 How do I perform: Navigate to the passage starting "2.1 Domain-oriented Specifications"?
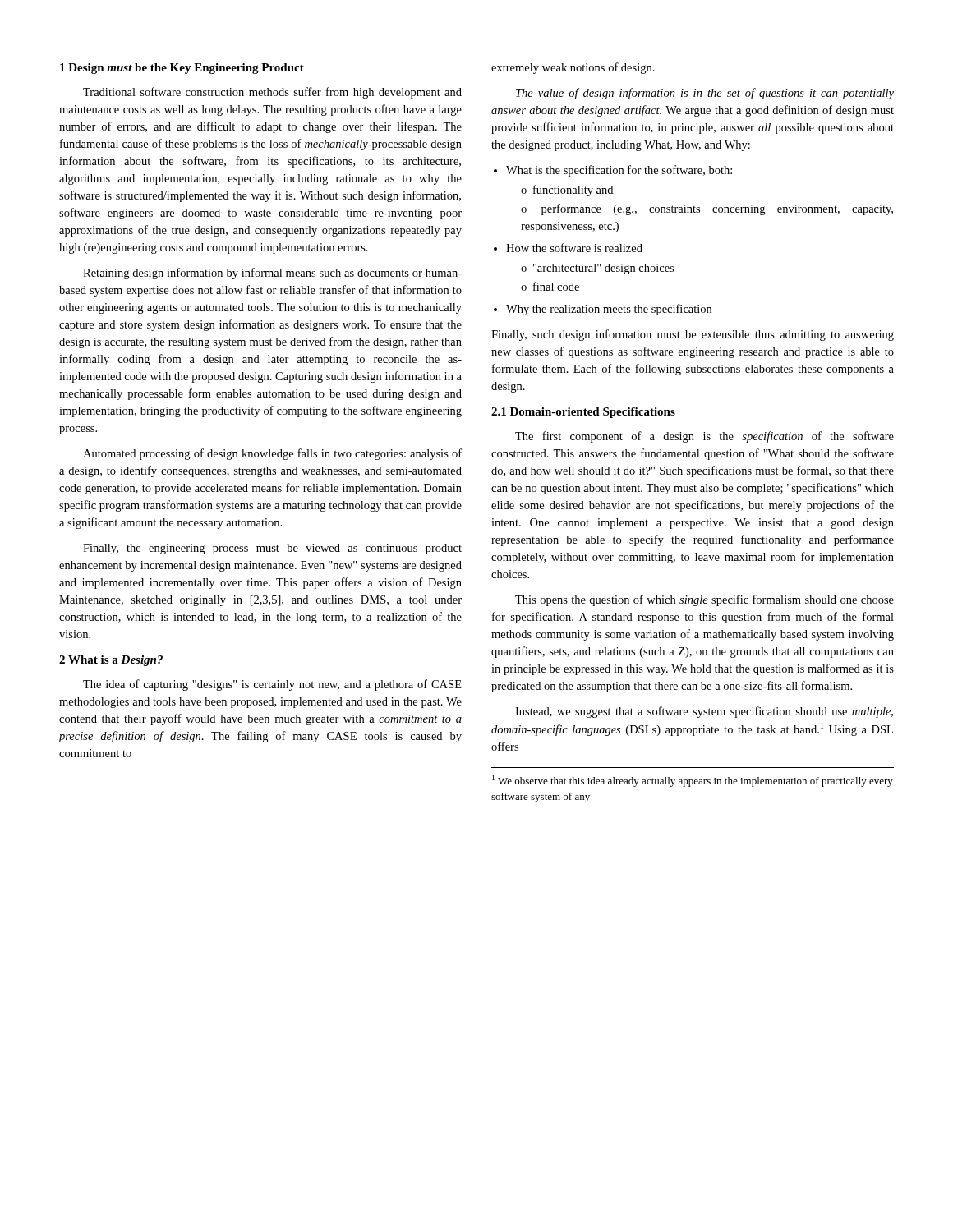pyautogui.click(x=583, y=413)
